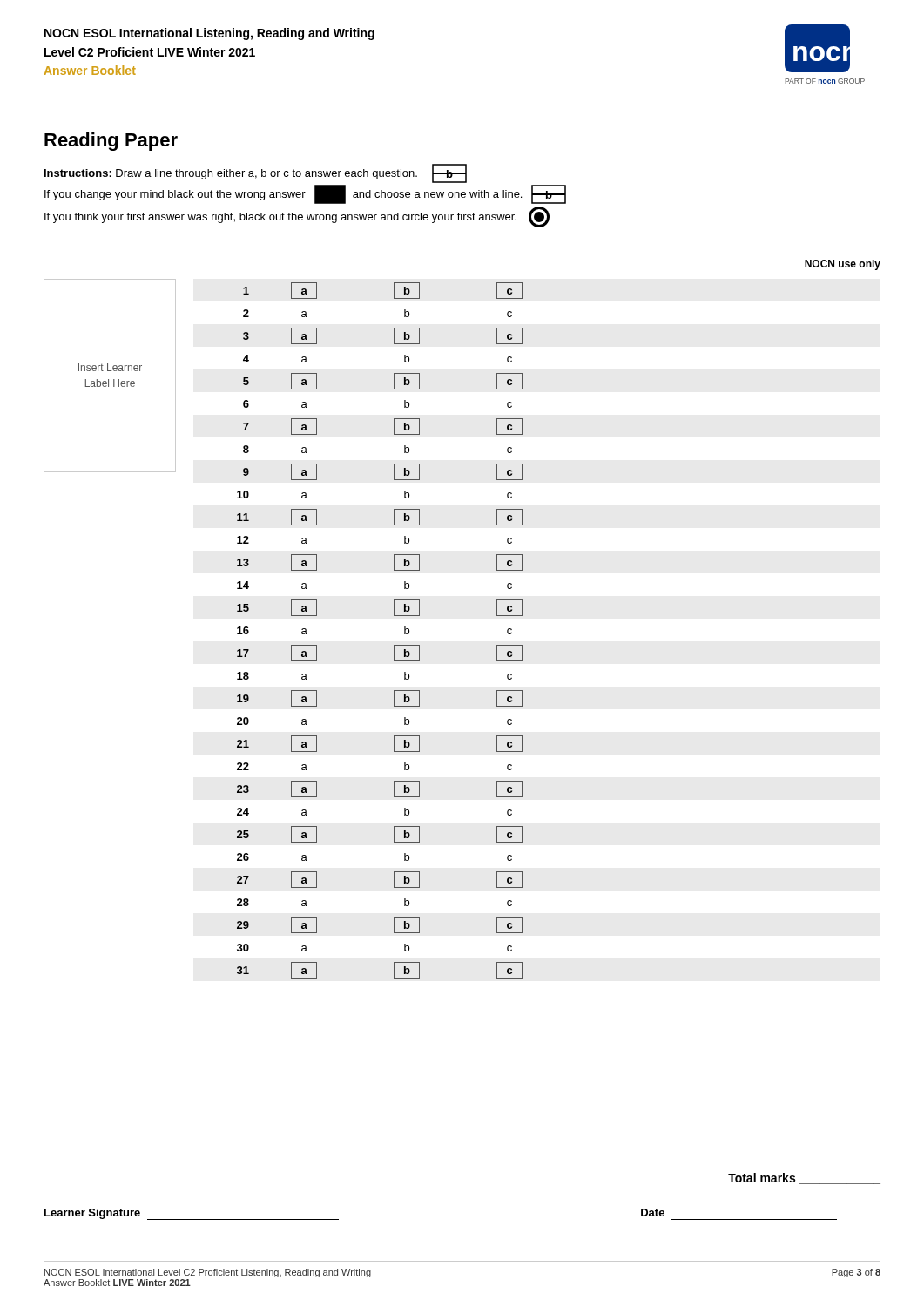Point to "Insert LearnerLabel Here"
Image resolution: width=924 pixels, height=1307 pixels.
[x=110, y=376]
